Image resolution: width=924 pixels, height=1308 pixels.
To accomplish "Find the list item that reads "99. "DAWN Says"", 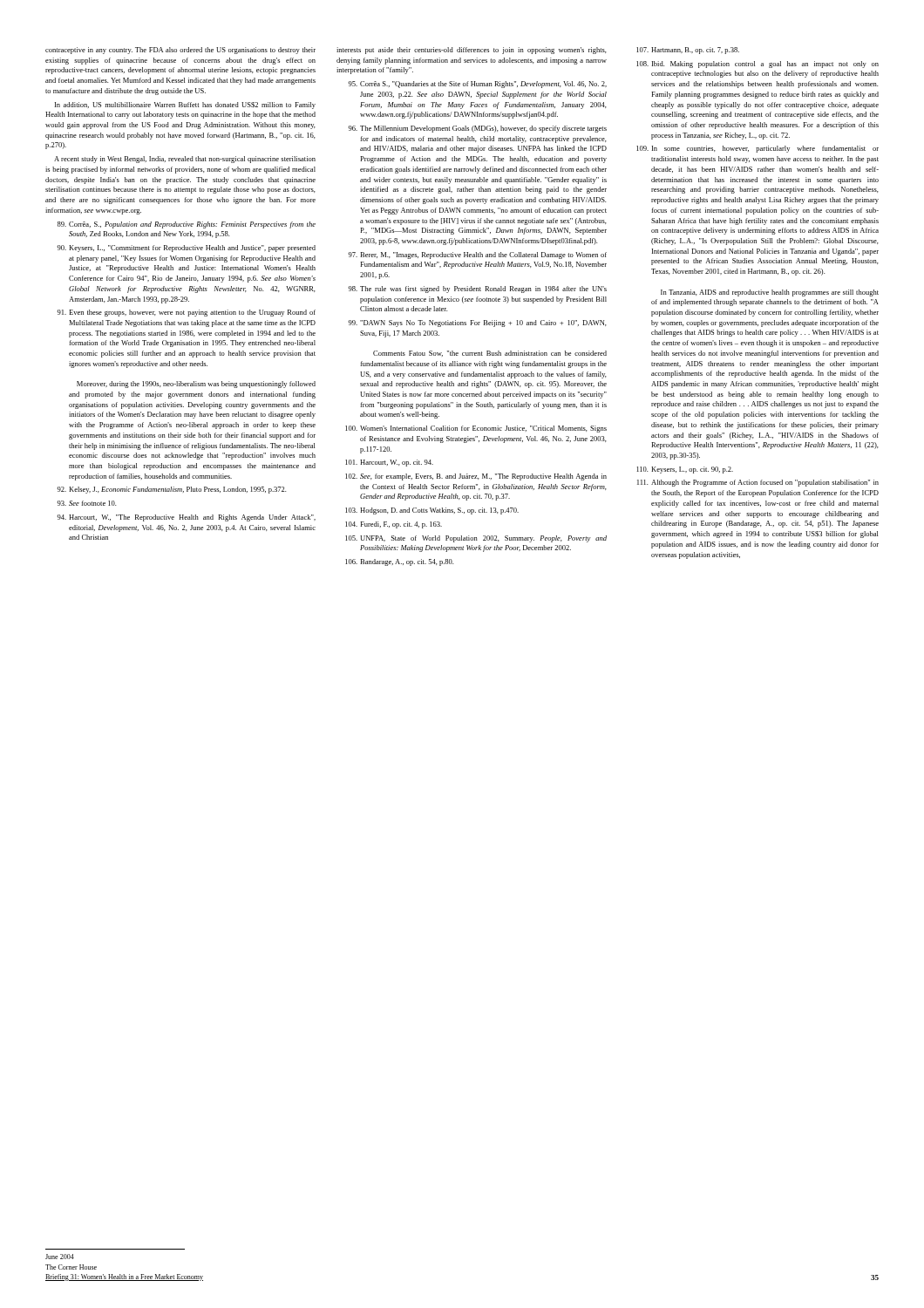I will pos(472,369).
